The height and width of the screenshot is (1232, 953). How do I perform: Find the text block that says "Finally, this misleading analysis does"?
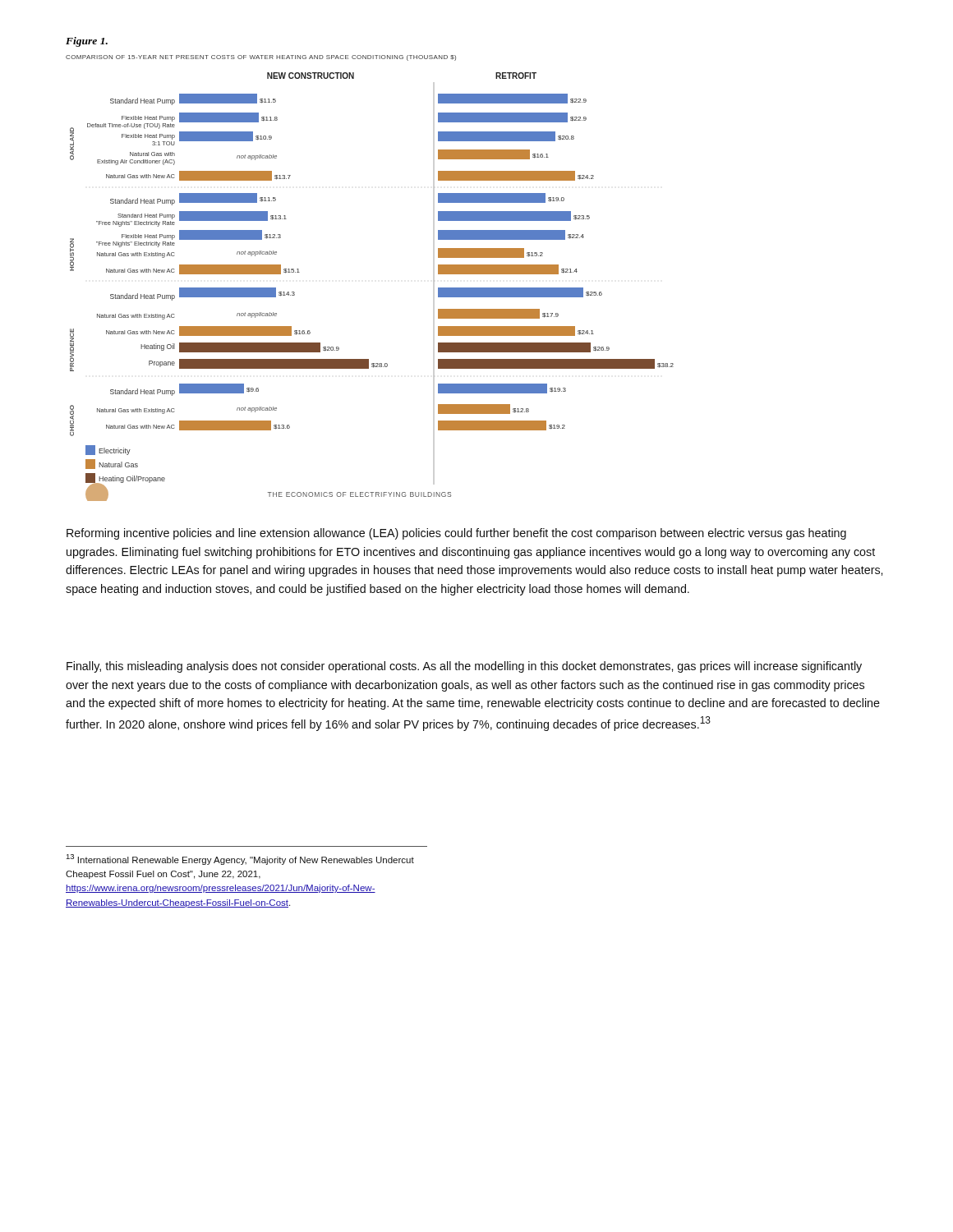[473, 695]
